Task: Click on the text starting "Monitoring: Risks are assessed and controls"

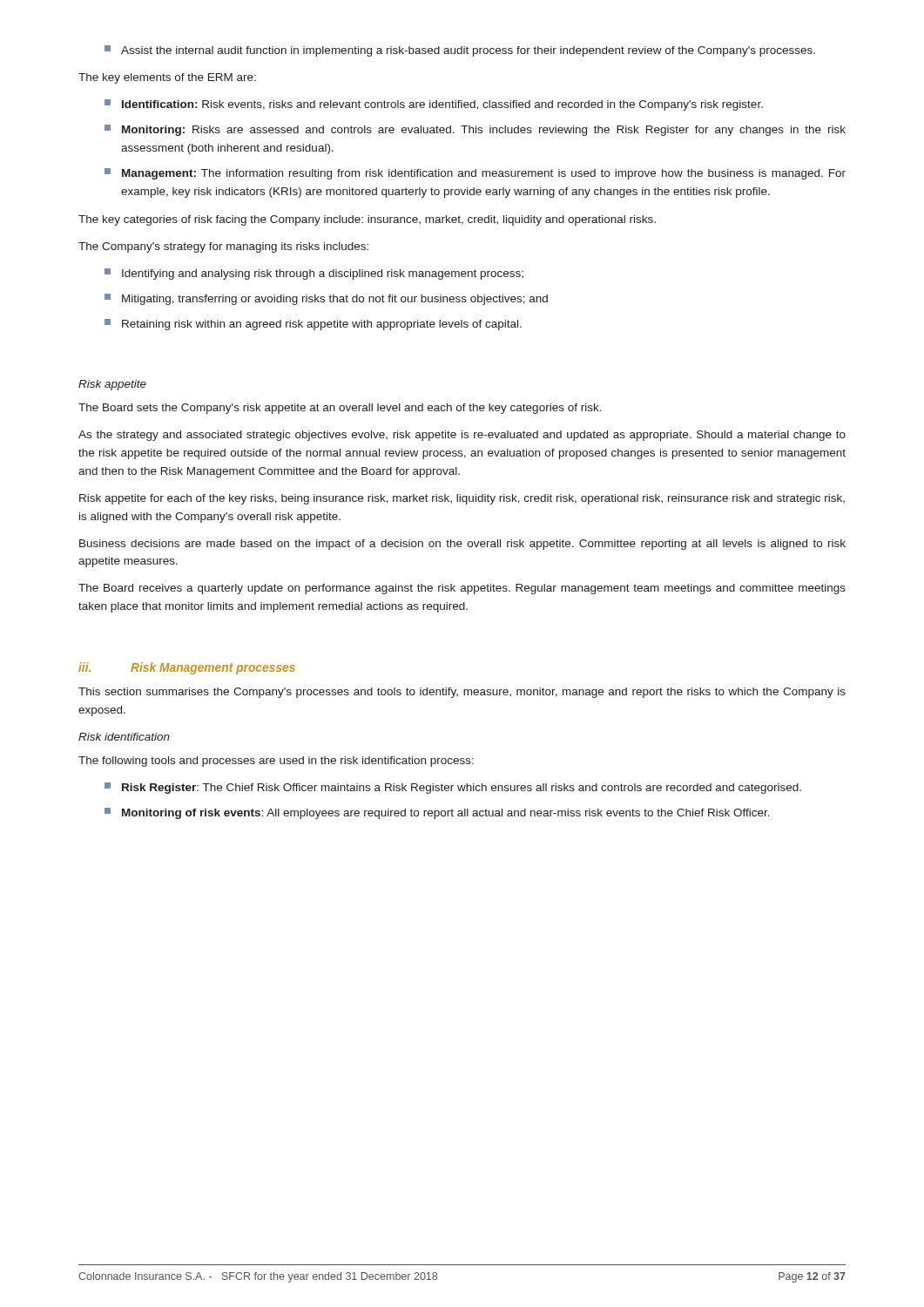Action: (475, 139)
